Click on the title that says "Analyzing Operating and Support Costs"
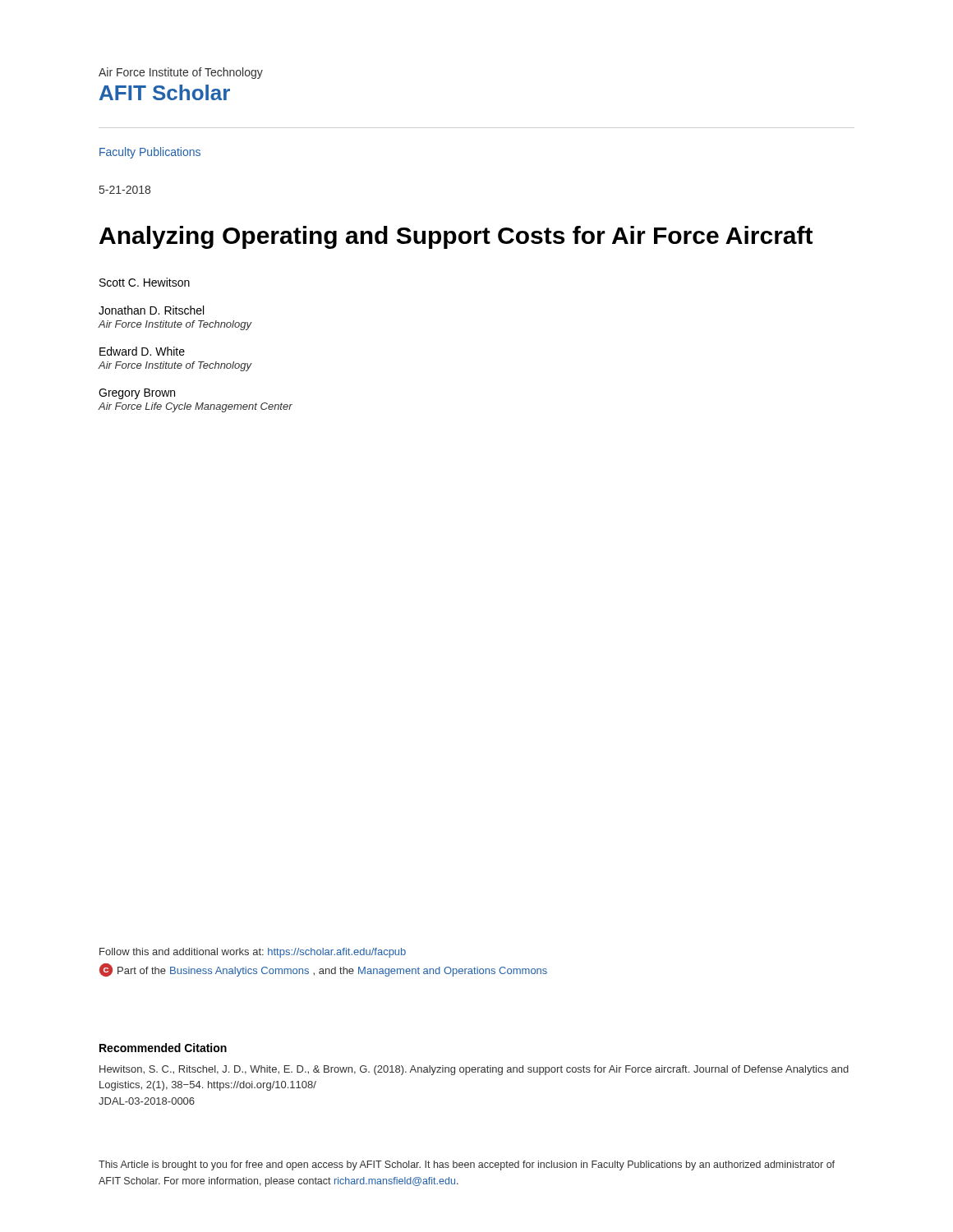This screenshot has height=1232, width=953. click(456, 235)
